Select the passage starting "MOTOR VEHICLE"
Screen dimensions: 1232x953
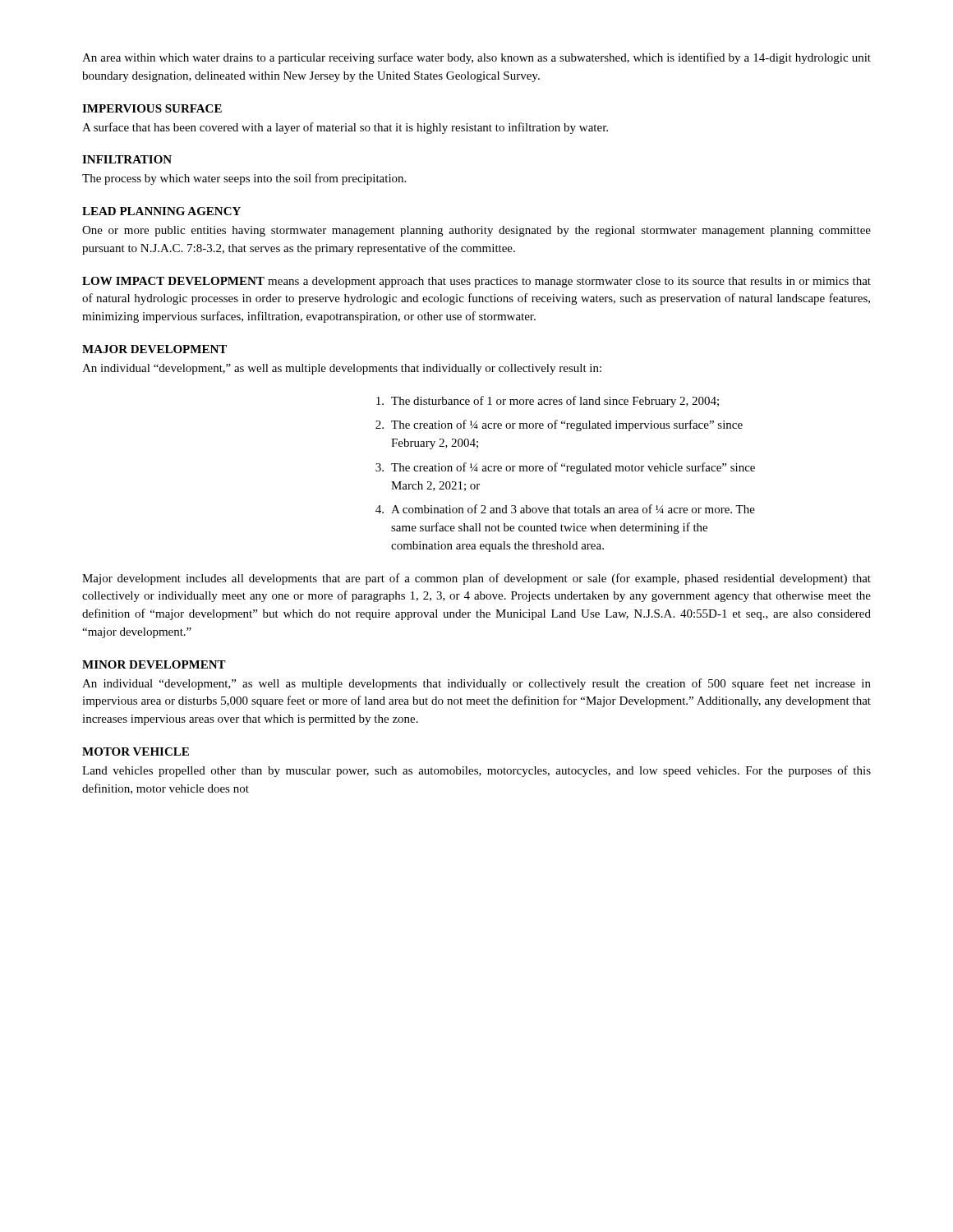click(136, 751)
